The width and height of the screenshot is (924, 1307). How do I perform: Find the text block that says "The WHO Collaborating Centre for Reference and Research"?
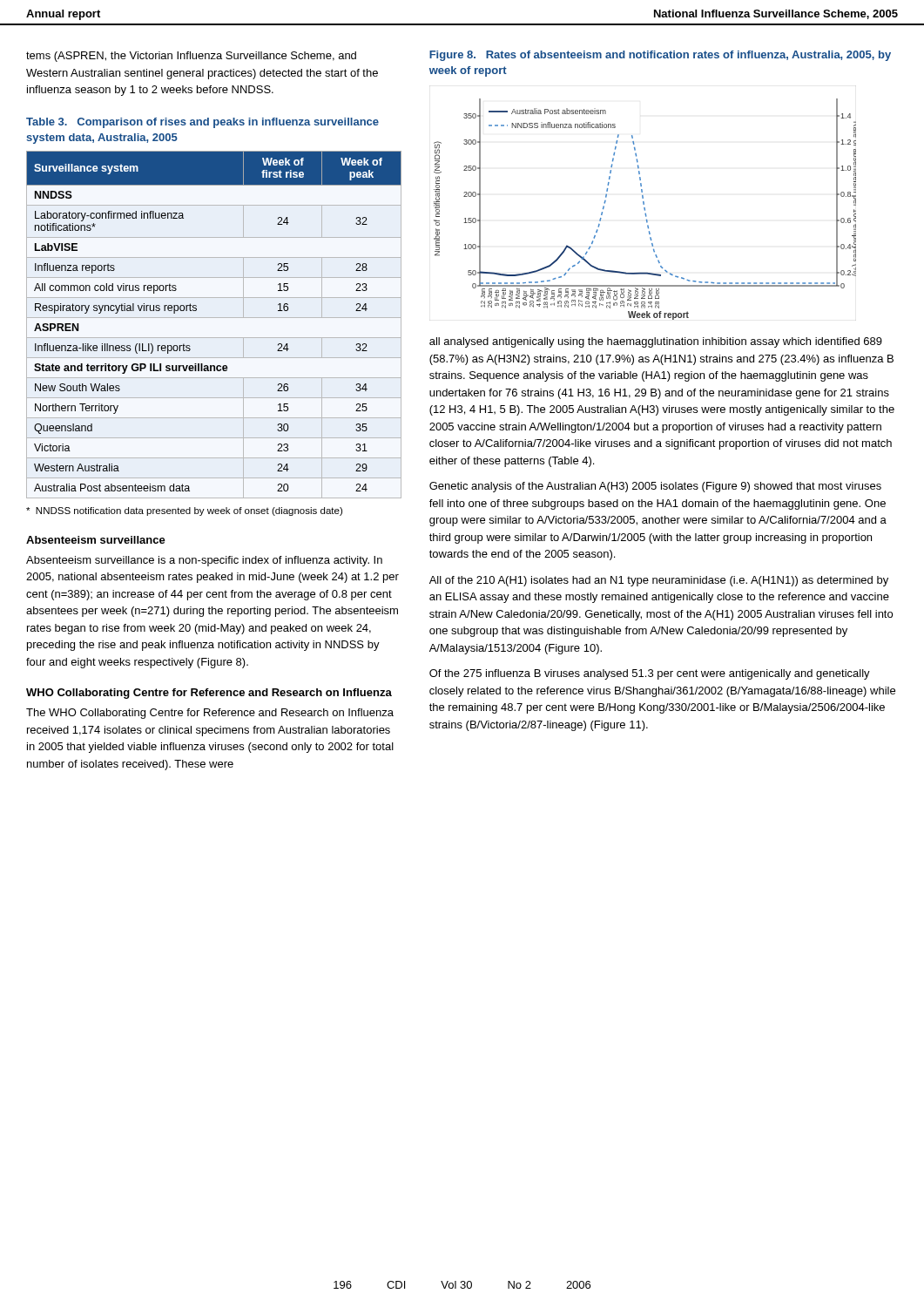210,738
